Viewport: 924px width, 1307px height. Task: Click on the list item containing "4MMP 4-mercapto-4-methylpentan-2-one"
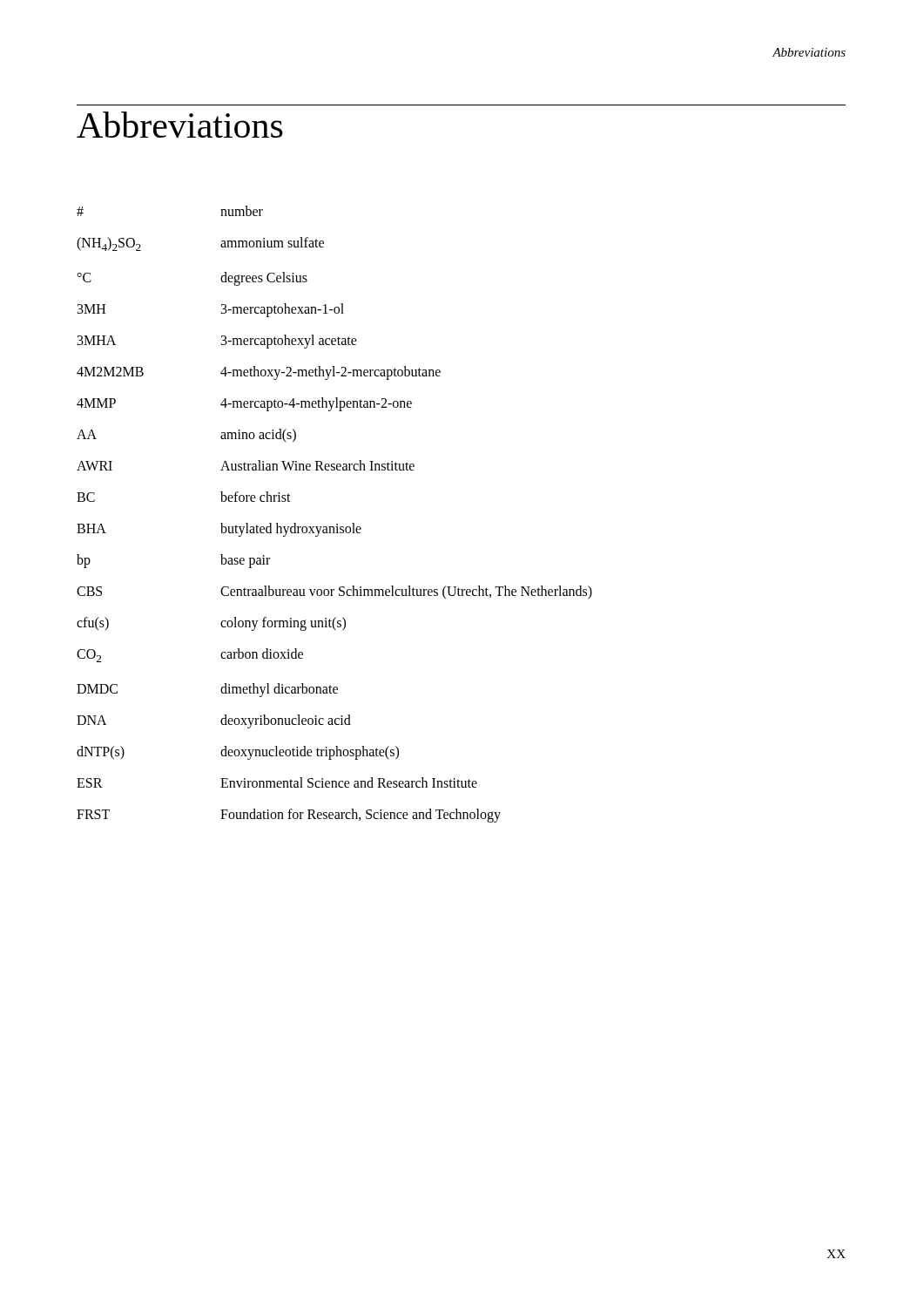coord(244,404)
